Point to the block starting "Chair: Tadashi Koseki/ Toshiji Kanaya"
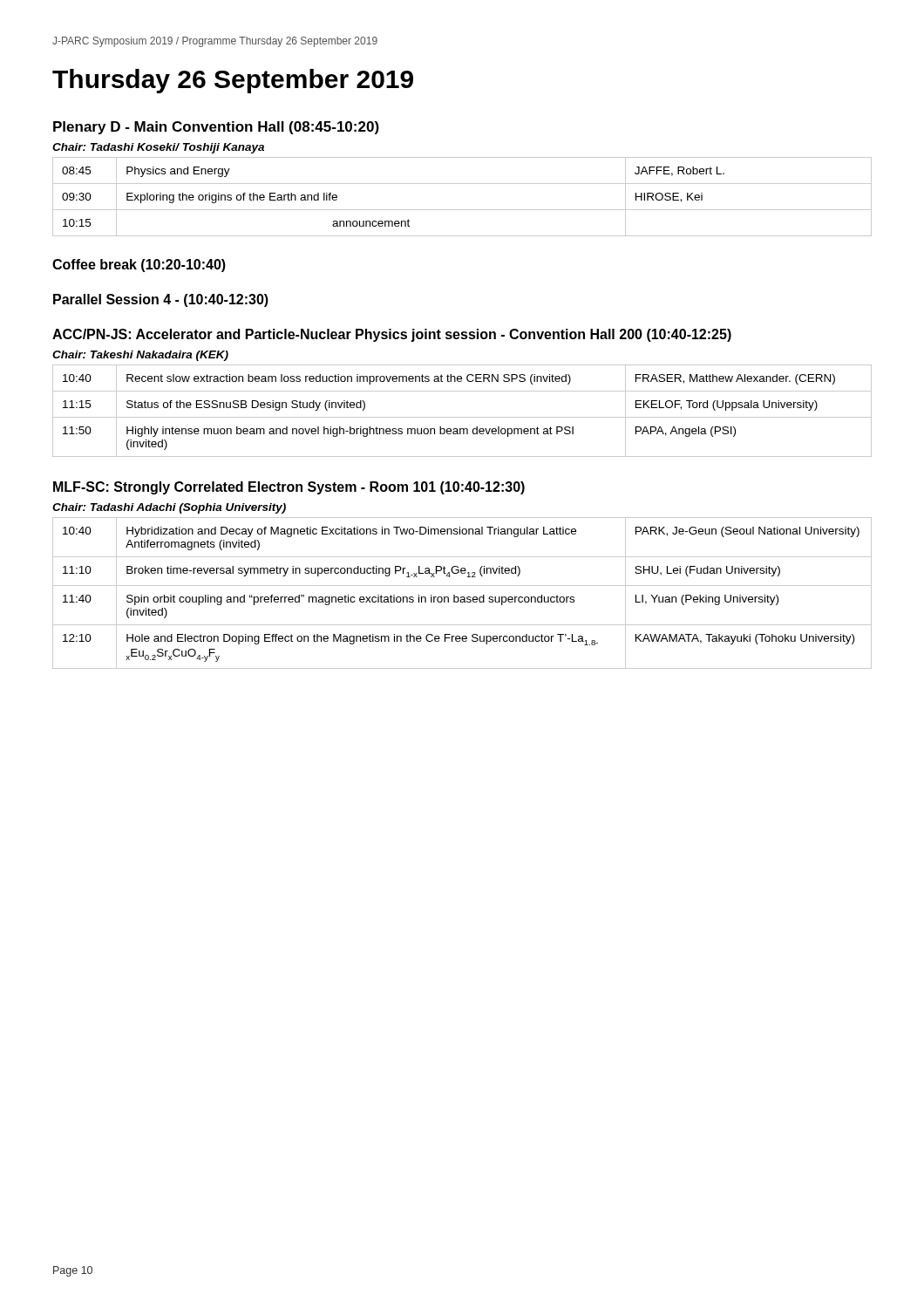Viewport: 924px width, 1308px height. point(158,147)
